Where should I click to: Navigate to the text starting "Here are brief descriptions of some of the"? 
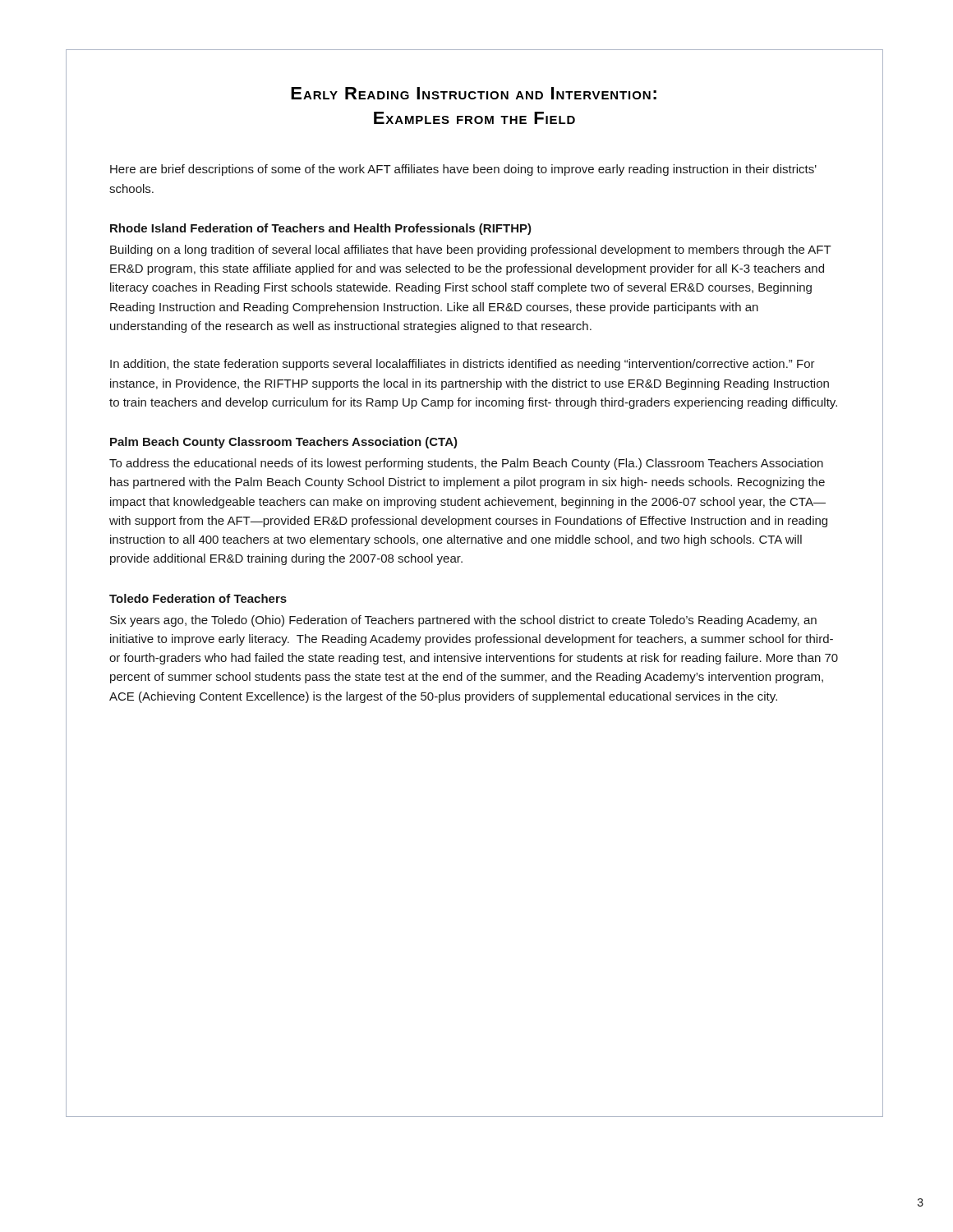point(463,179)
